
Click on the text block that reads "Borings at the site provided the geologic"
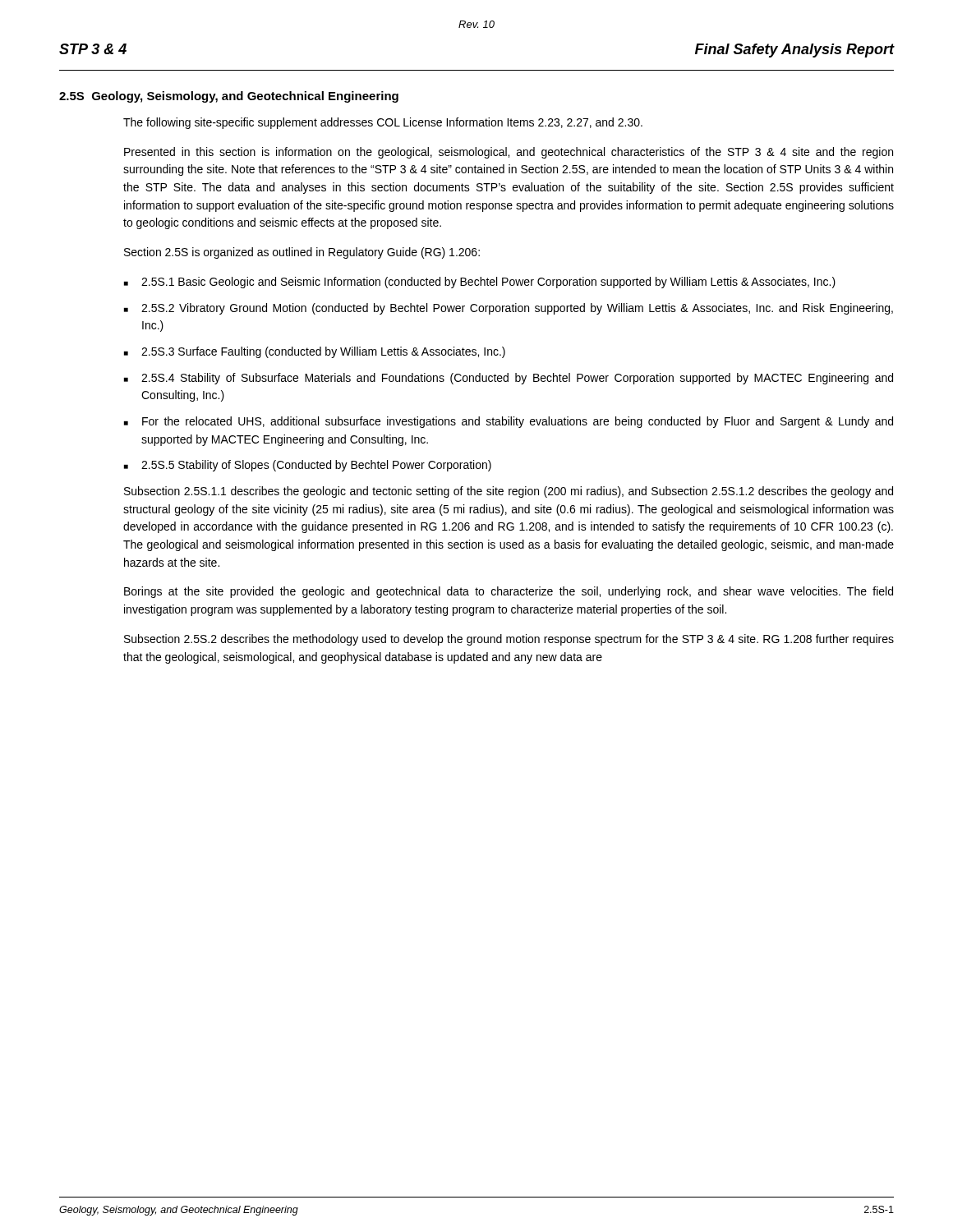click(x=509, y=601)
